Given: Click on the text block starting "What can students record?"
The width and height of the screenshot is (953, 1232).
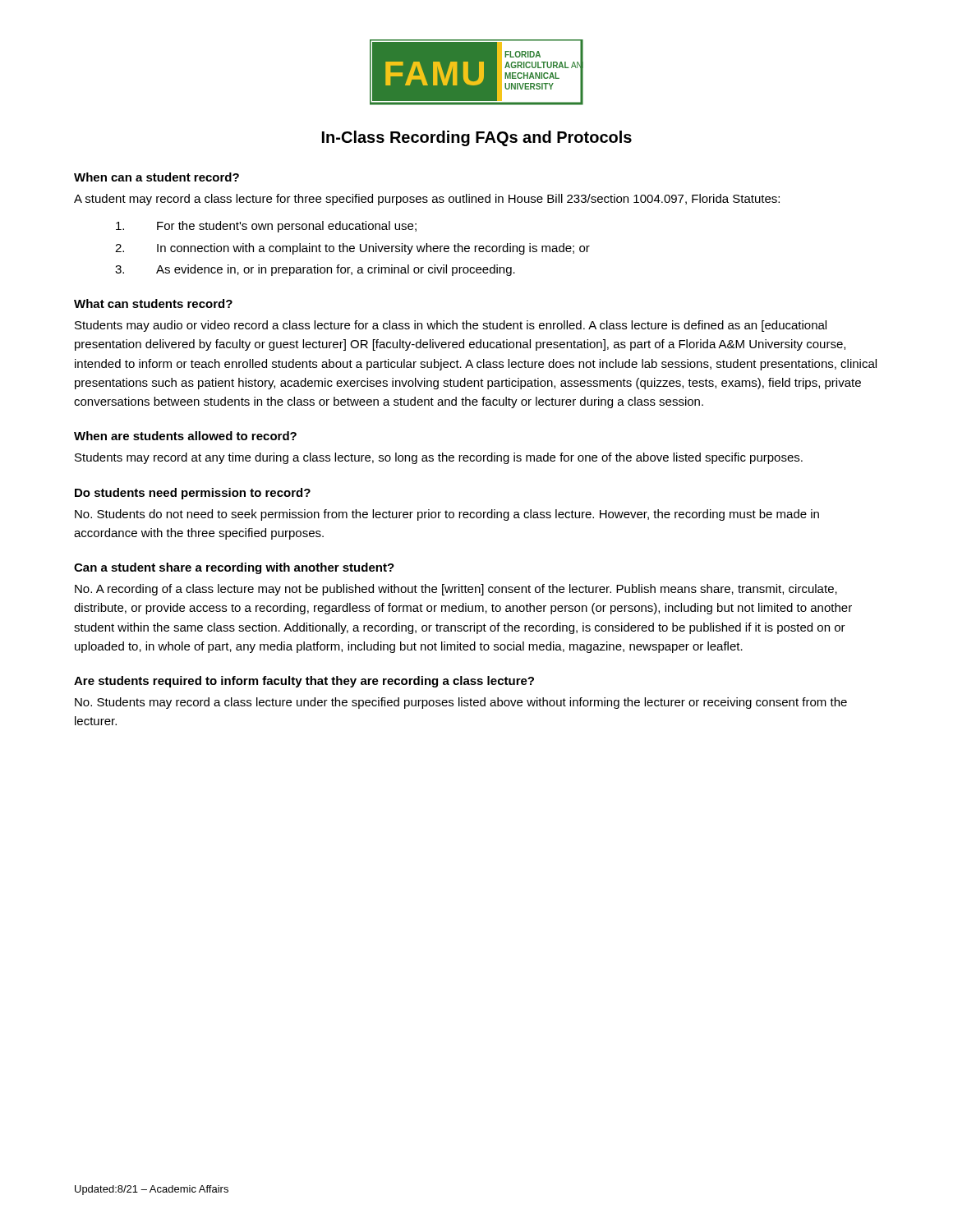Looking at the screenshot, I should point(153,304).
